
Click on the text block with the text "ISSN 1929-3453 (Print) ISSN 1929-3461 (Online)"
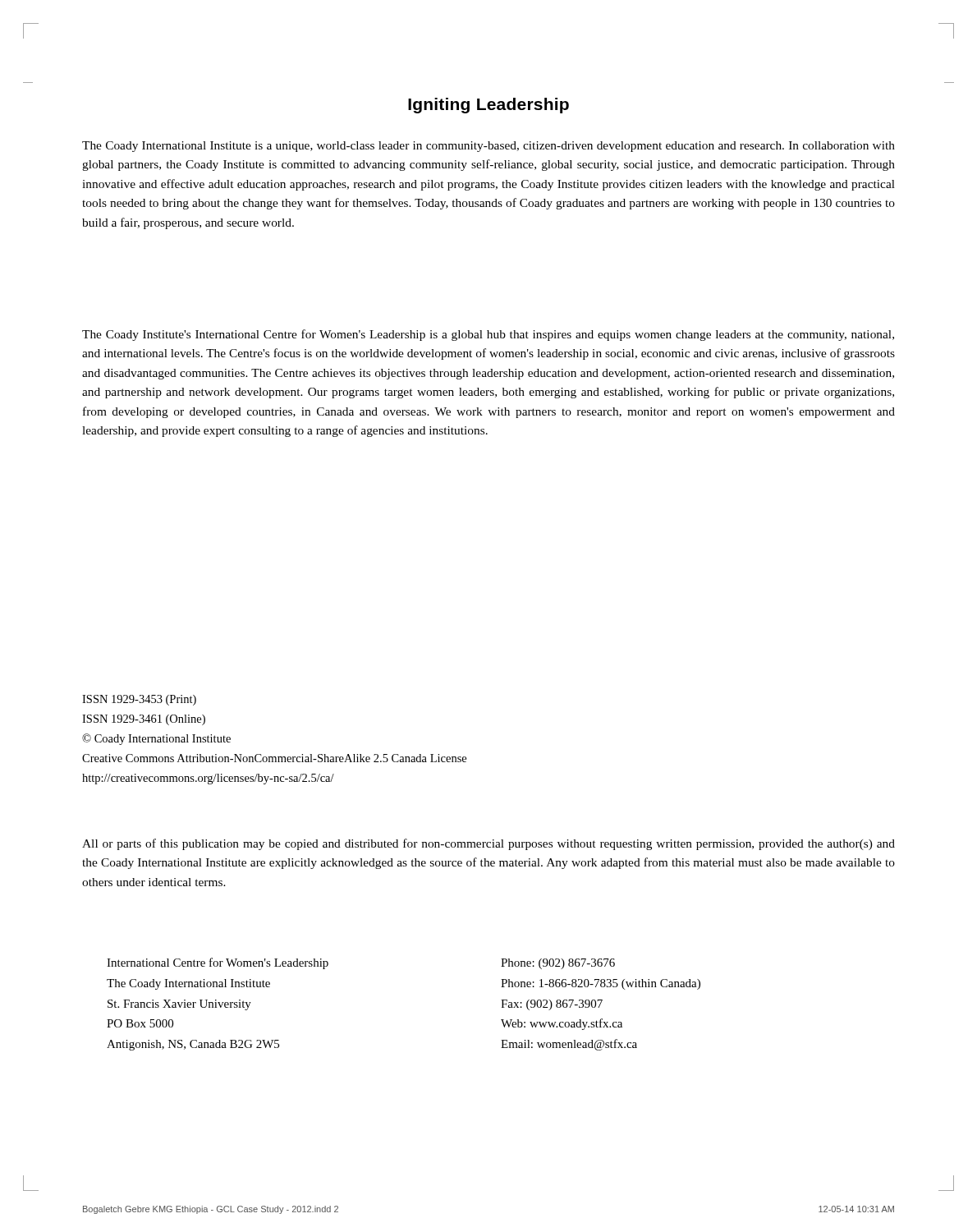[x=139, y=700]
